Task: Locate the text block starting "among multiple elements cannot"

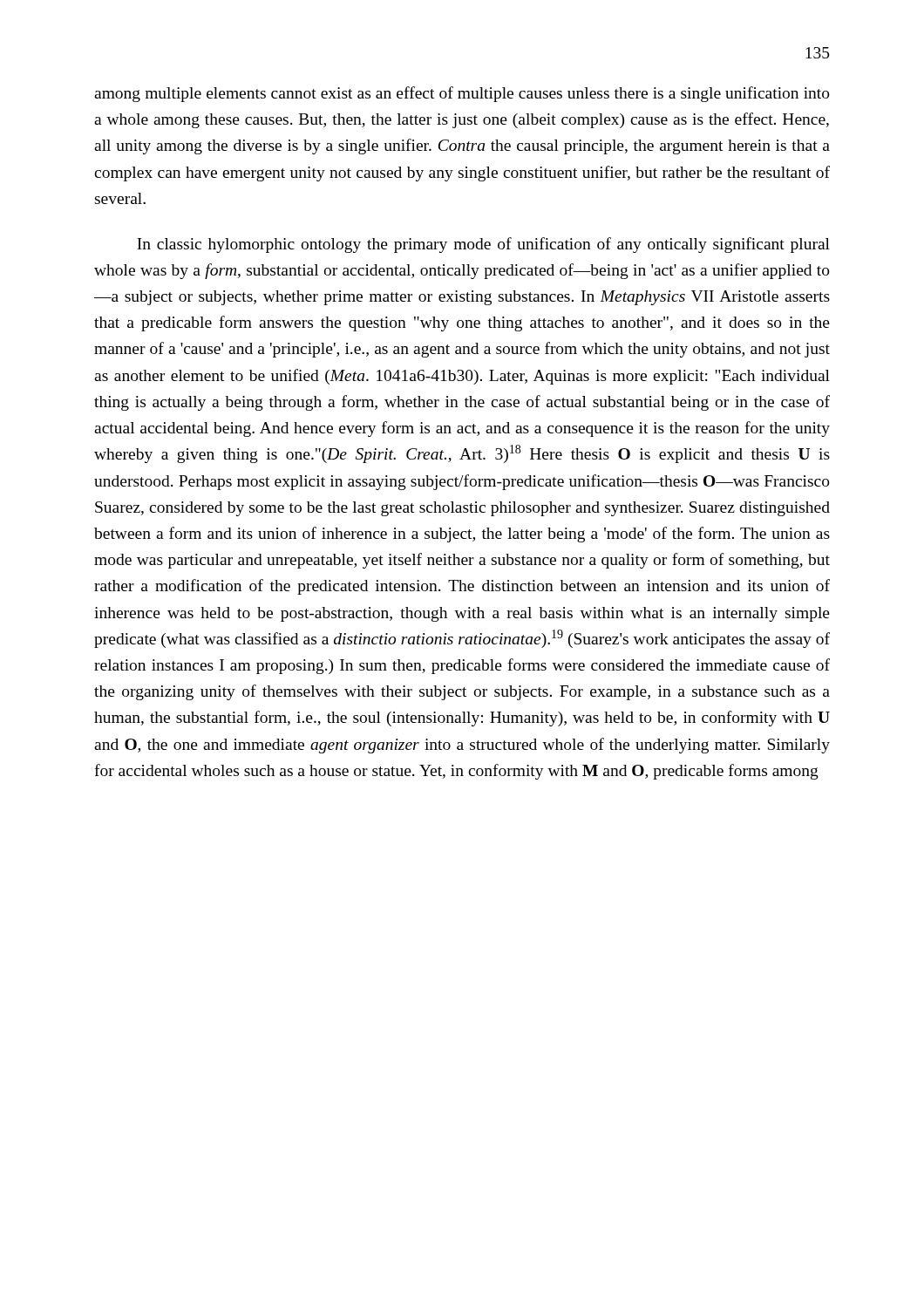Action: pos(462,146)
